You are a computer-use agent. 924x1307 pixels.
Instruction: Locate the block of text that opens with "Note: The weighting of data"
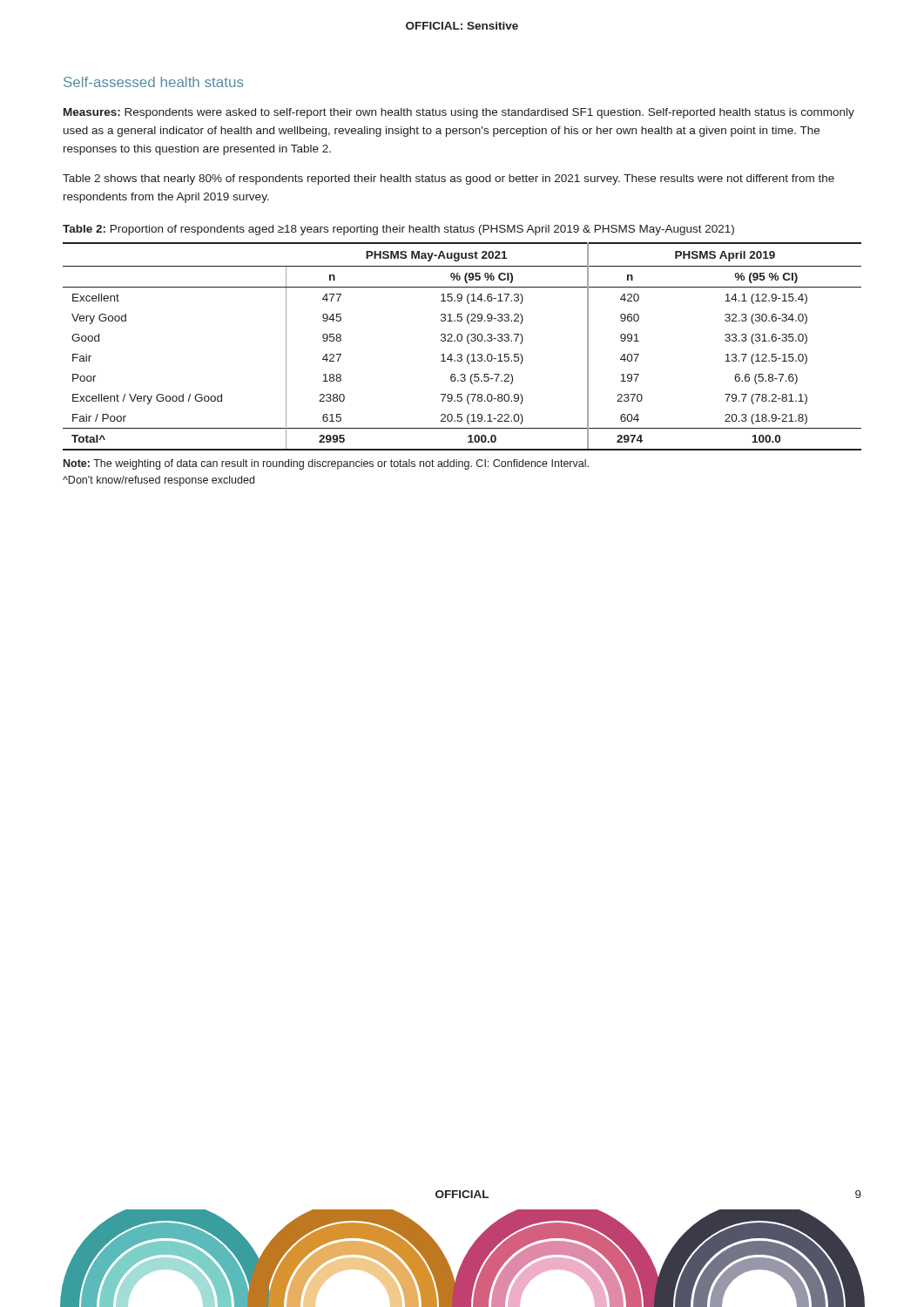click(326, 472)
